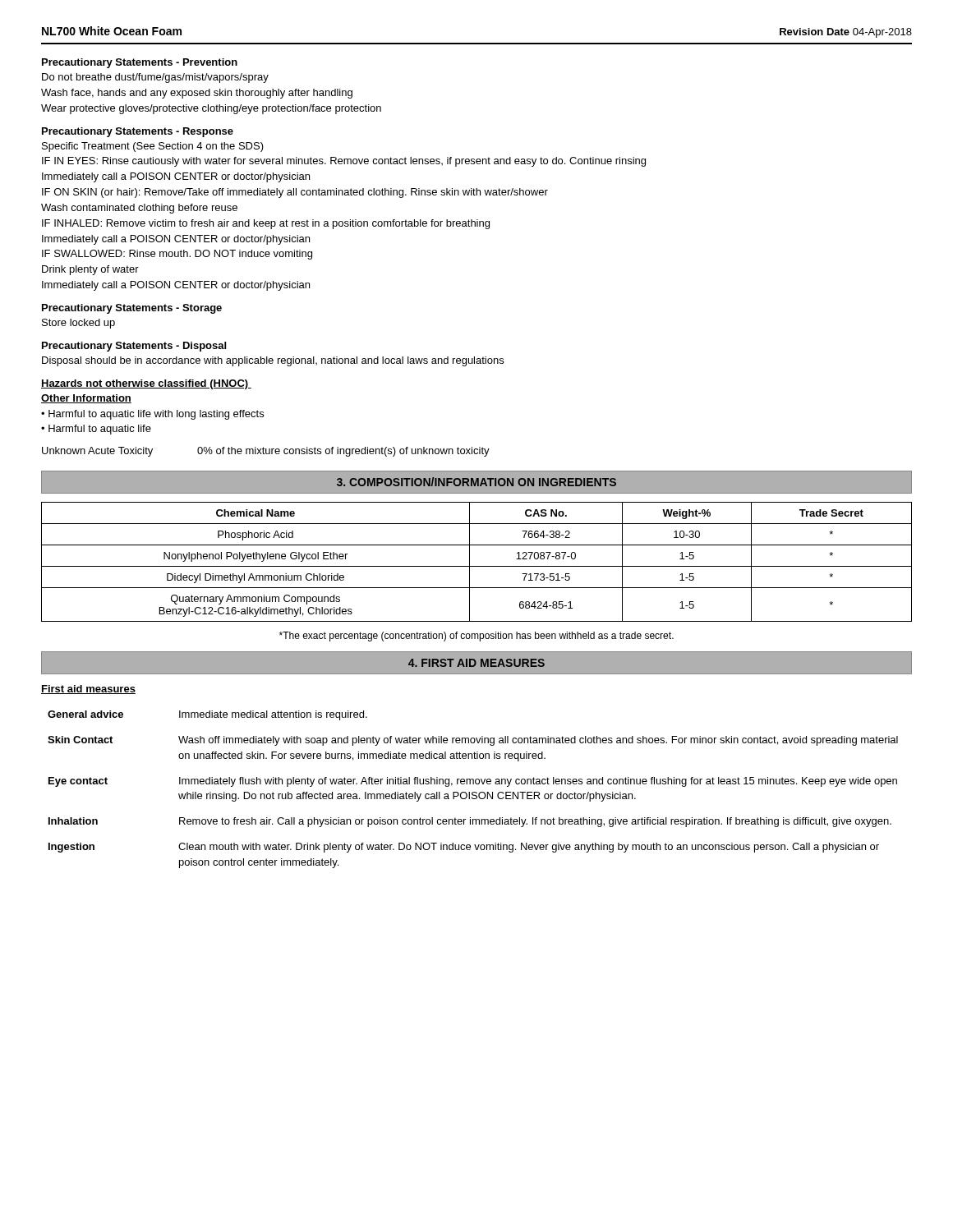Locate the text block that reads "Ingestion Clean mouth with water. Drink plenty"
The width and height of the screenshot is (953, 1232).
coord(476,855)
